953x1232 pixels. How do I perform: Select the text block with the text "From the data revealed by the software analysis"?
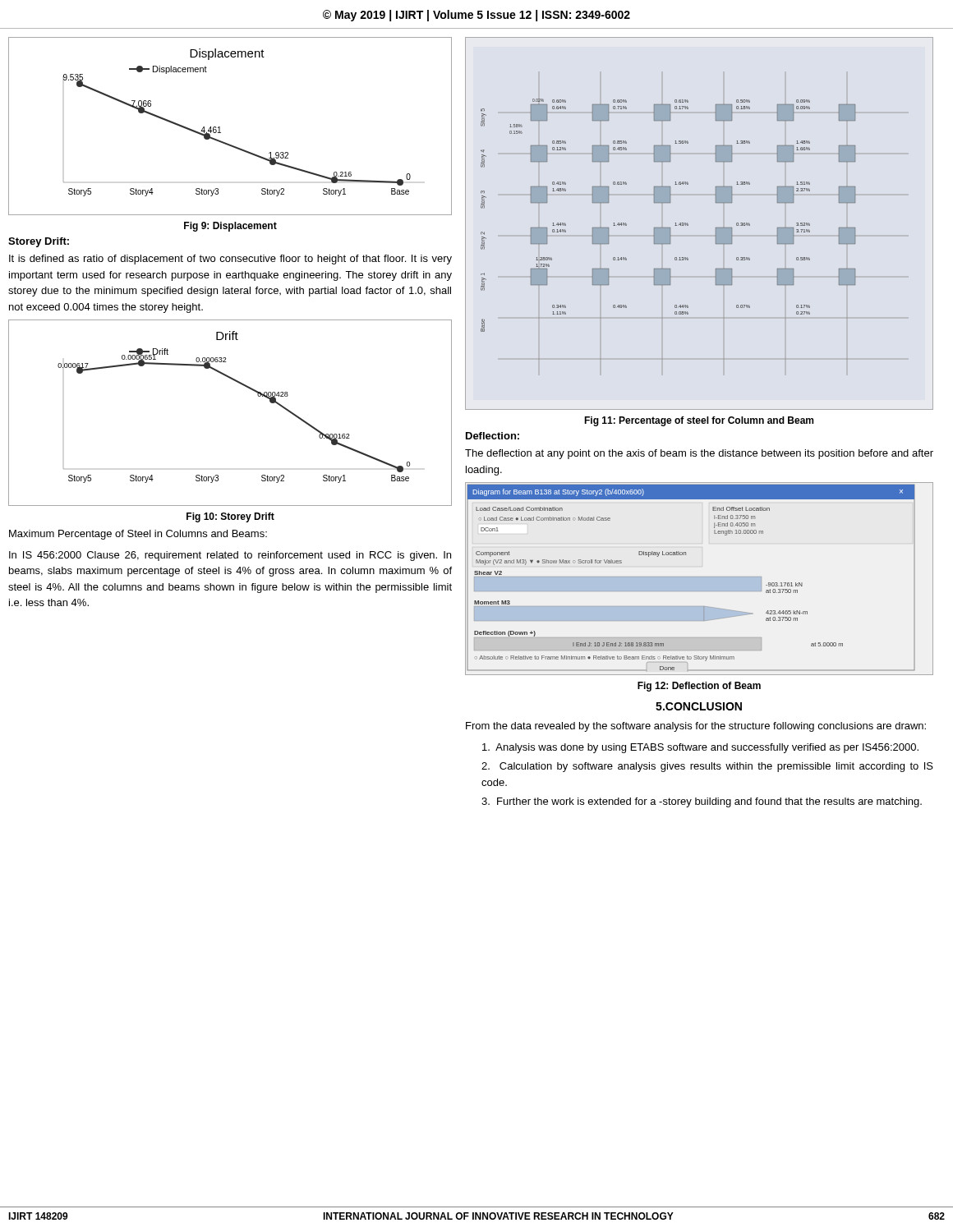tap(696, 726)
